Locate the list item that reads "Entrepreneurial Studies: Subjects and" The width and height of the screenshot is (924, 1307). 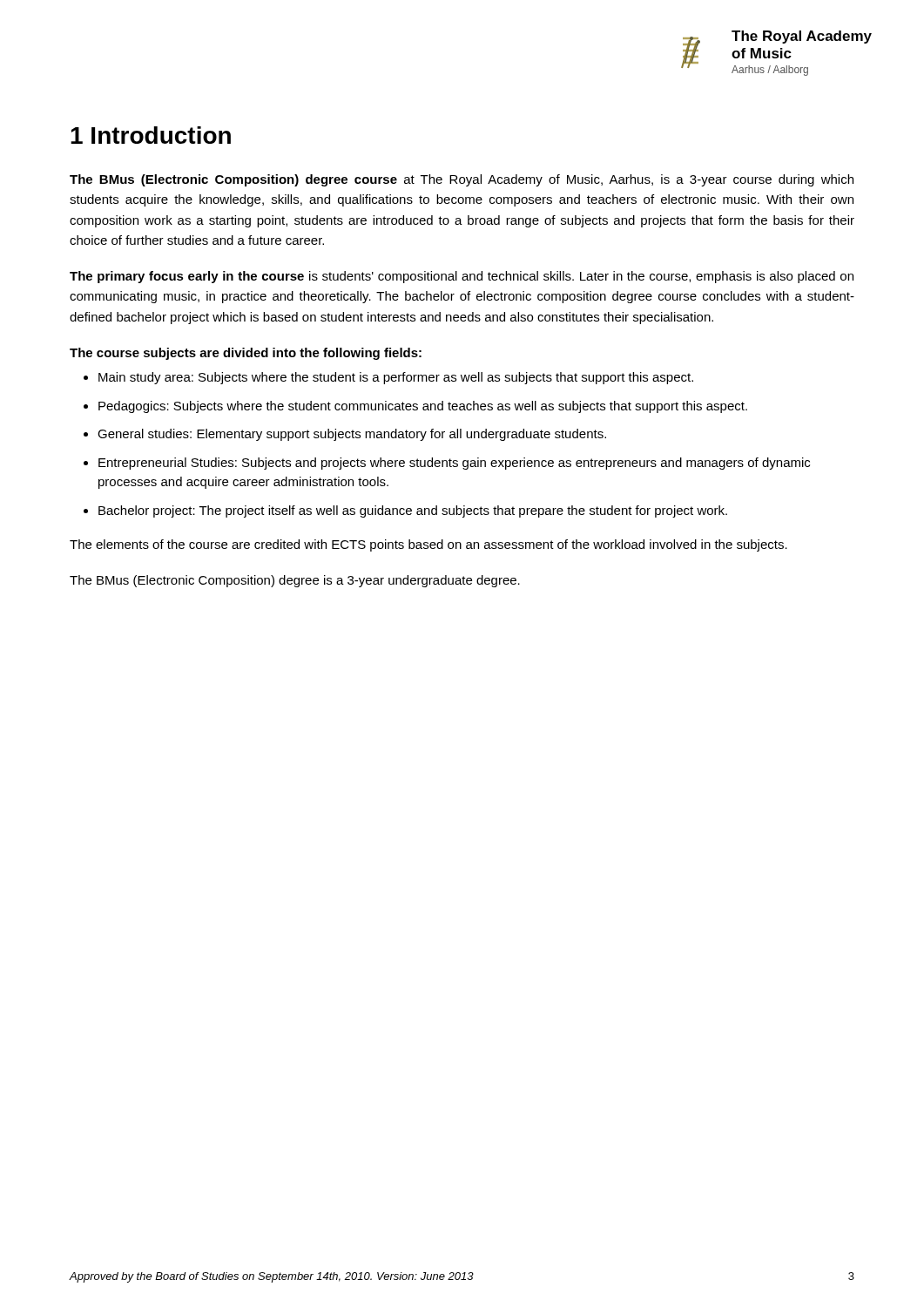pyautogui.click(x=454, y=472)
